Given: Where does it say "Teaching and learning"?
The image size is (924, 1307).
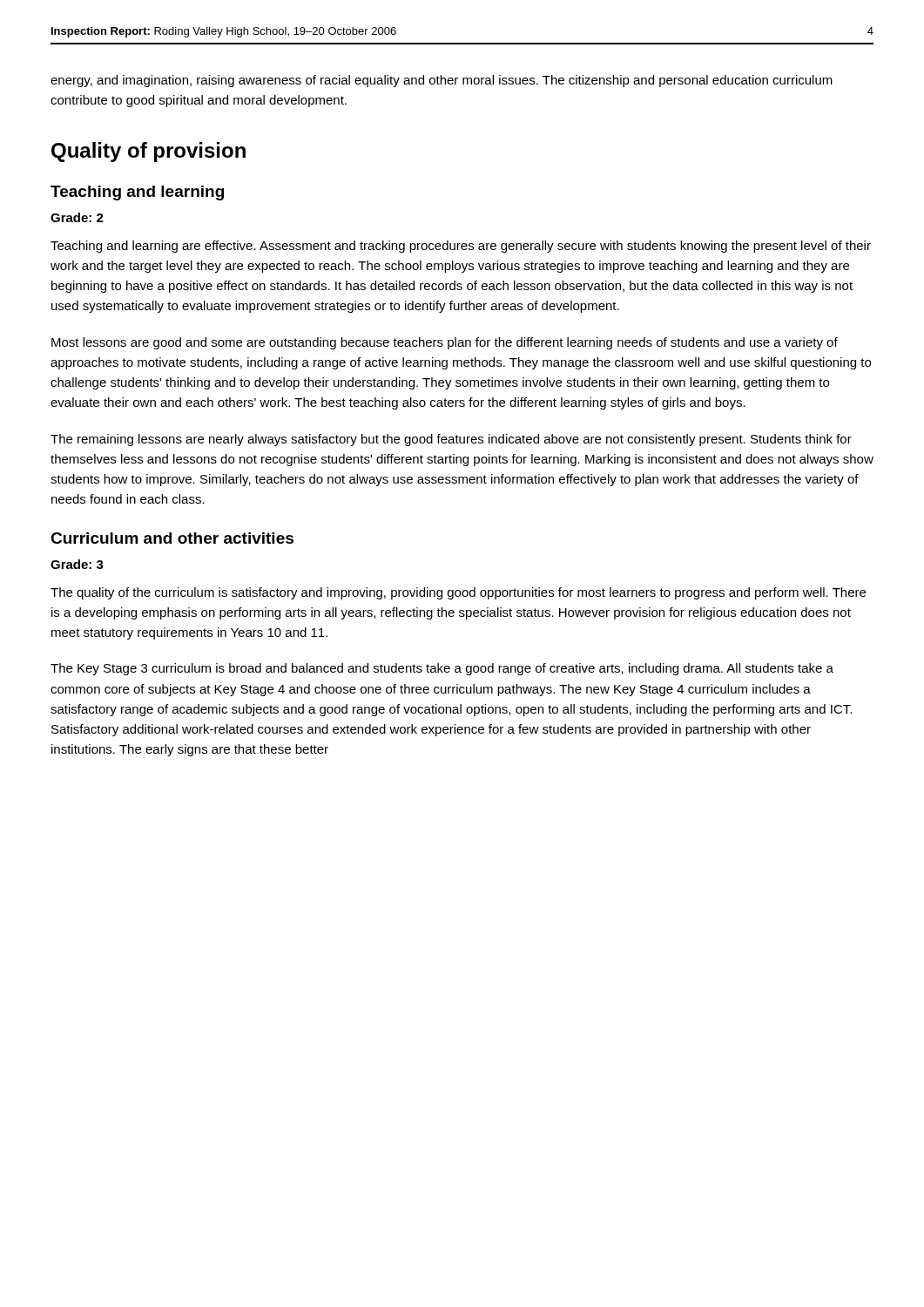Looking at the screenshot, I should (138, 191).
